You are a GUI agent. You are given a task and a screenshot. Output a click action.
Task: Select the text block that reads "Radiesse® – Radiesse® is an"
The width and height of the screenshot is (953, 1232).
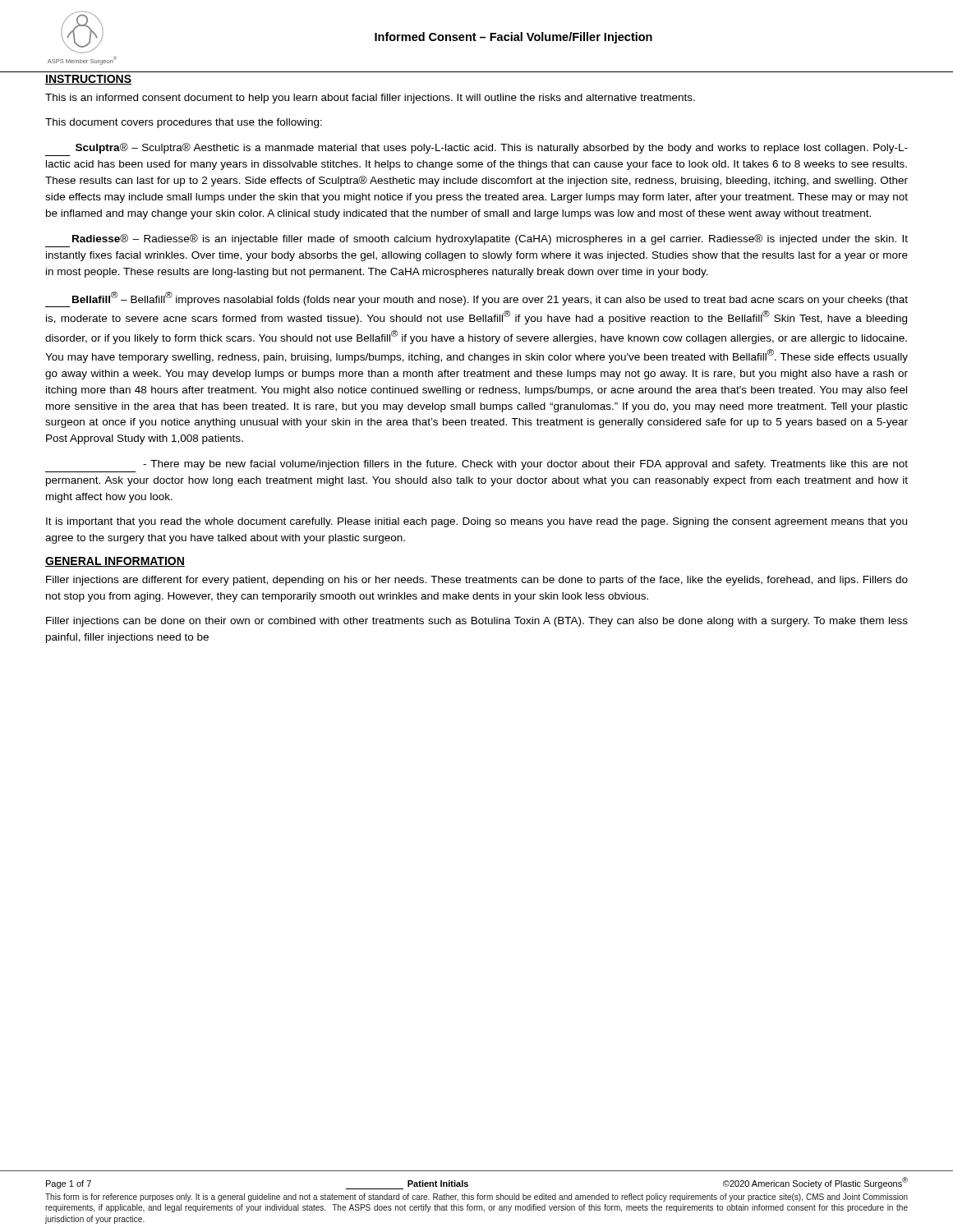pos(476,254)
